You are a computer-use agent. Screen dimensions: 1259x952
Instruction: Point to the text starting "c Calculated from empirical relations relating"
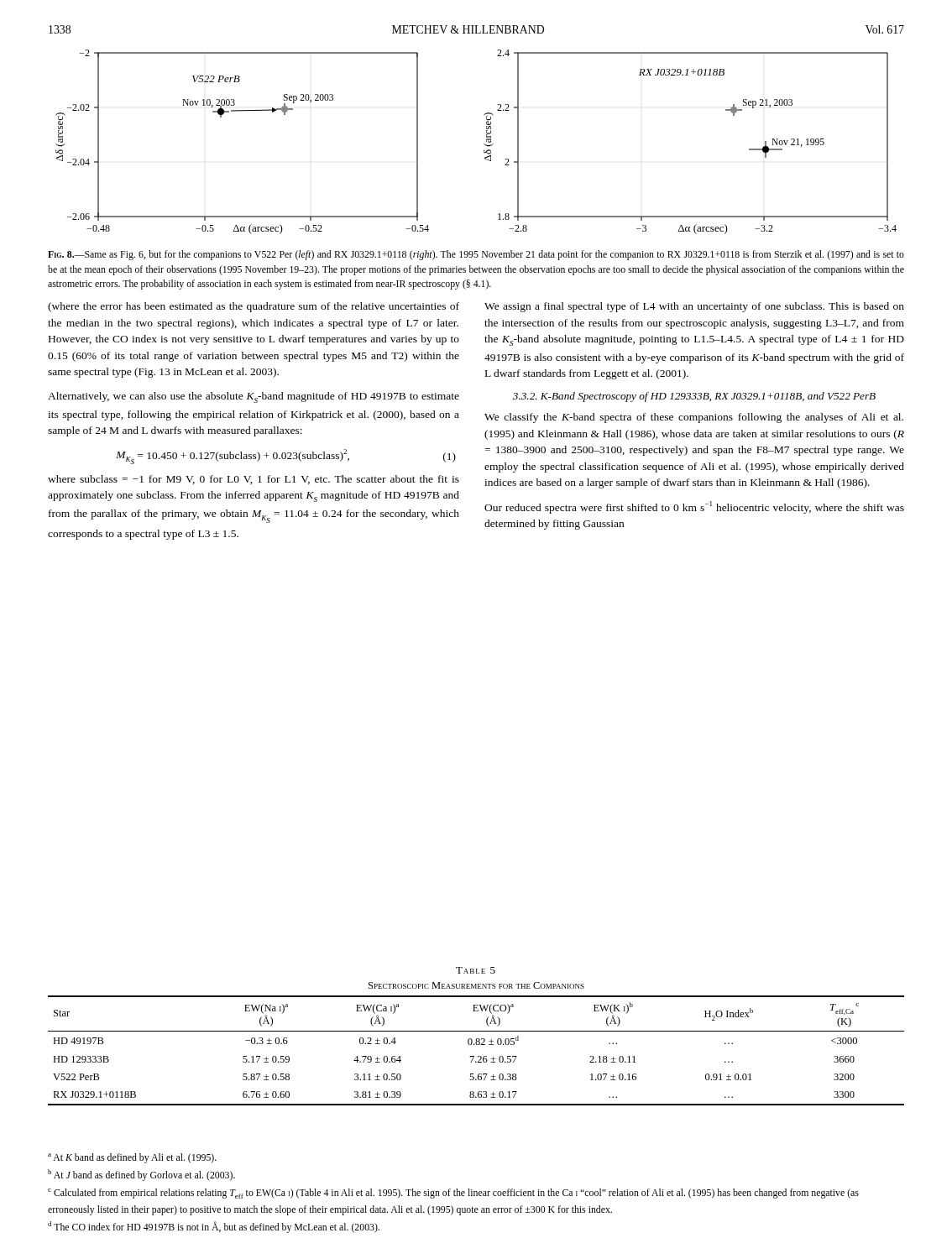(x=453, y=1200)
